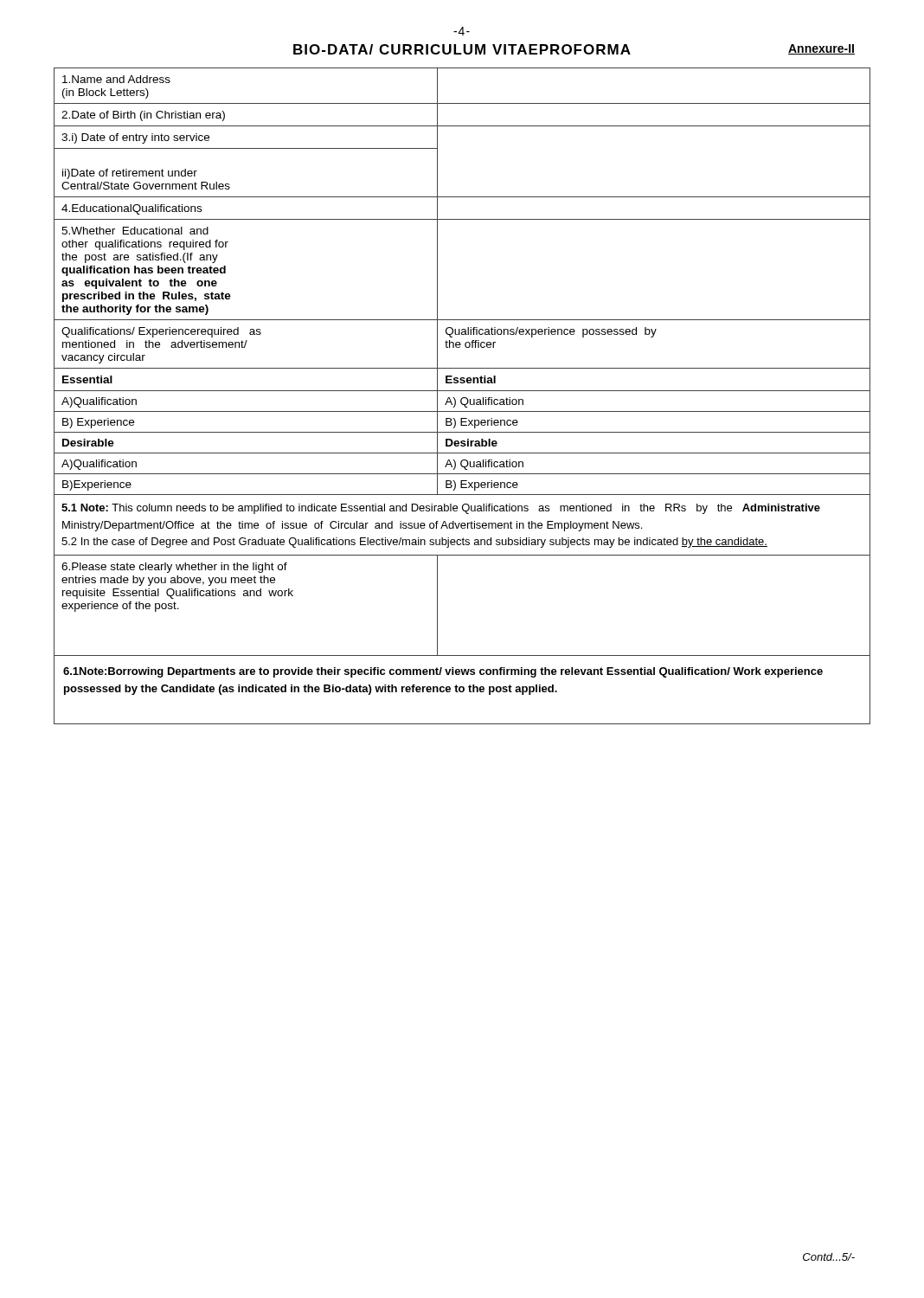
Task: Click on the table containing "Qualifications/experience possessed by the officer"
Action: point(462,396)
